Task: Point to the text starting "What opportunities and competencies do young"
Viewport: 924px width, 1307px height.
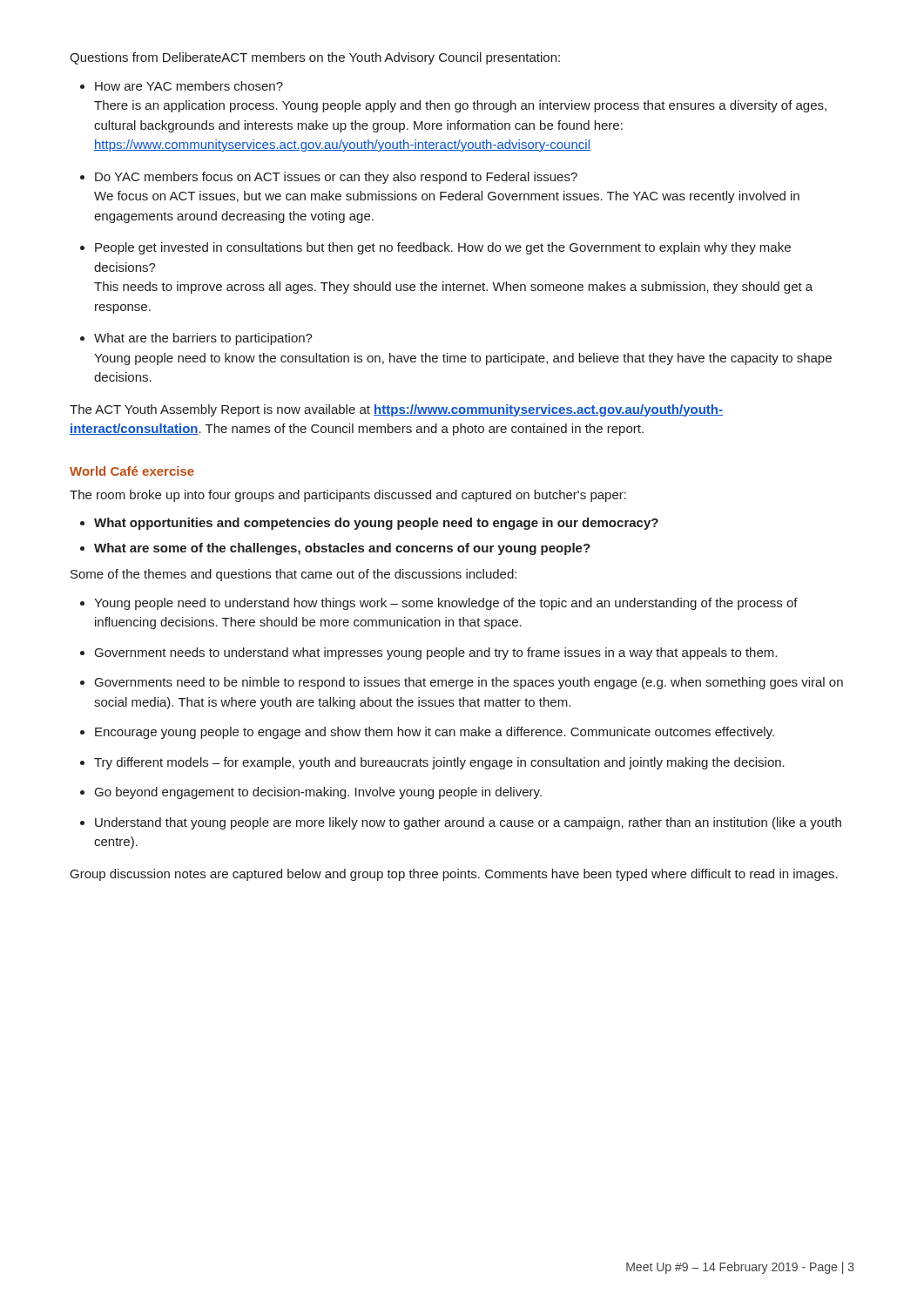Action: pos(462,523)
